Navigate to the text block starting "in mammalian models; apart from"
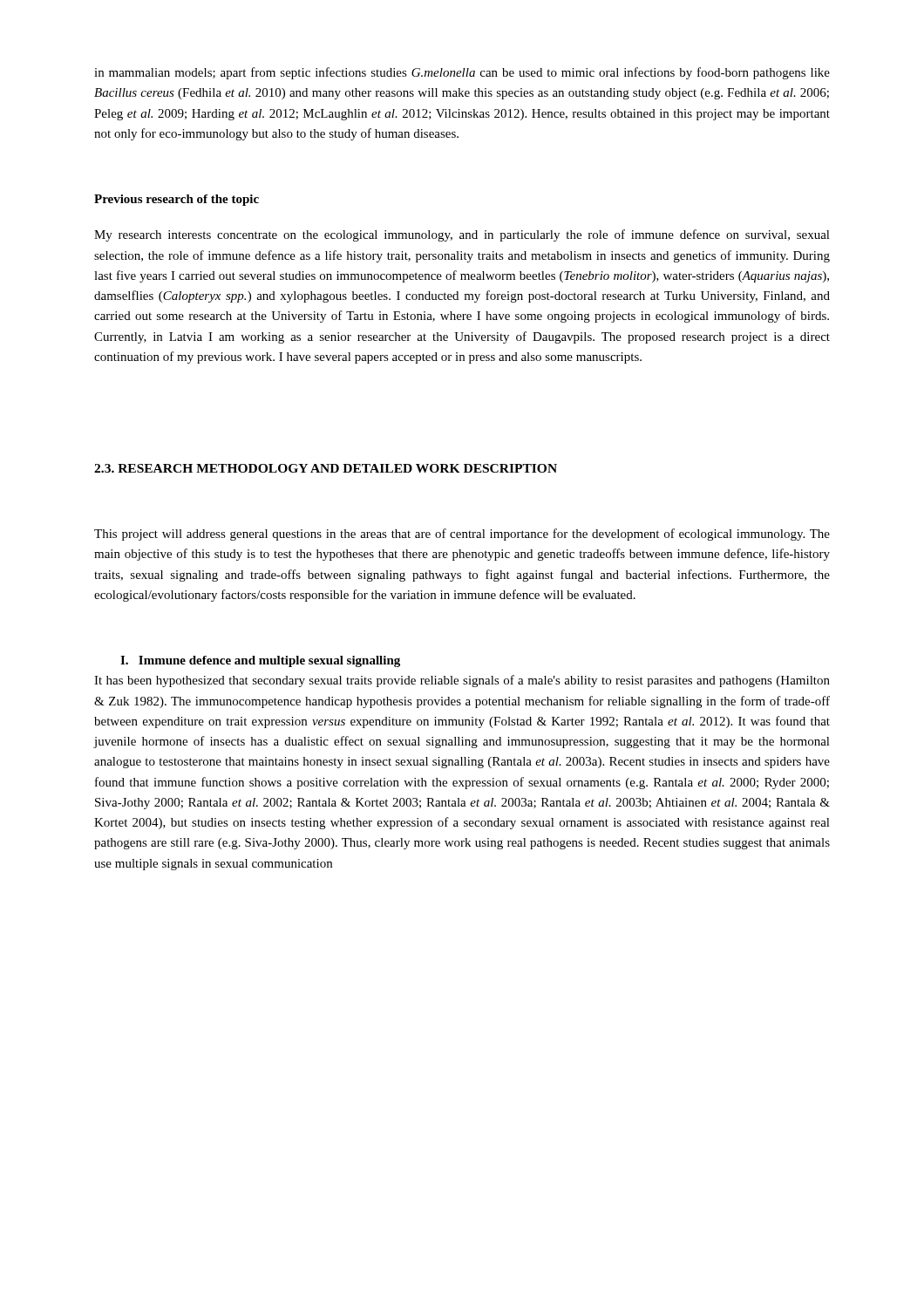Screen dimensions: 1308x924 pos(462,103)
